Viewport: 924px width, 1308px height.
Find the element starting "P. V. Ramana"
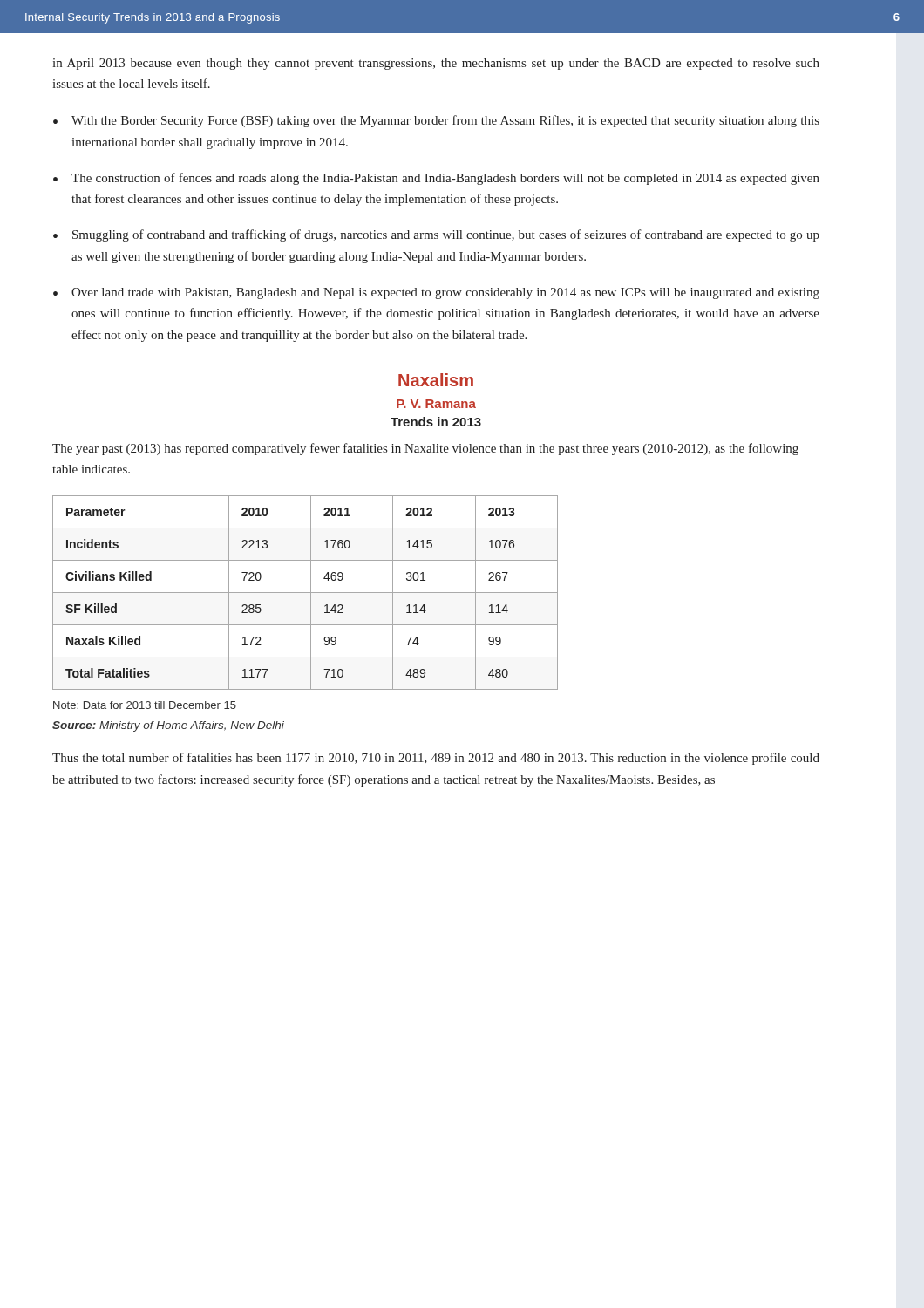[x=436, y=403]
